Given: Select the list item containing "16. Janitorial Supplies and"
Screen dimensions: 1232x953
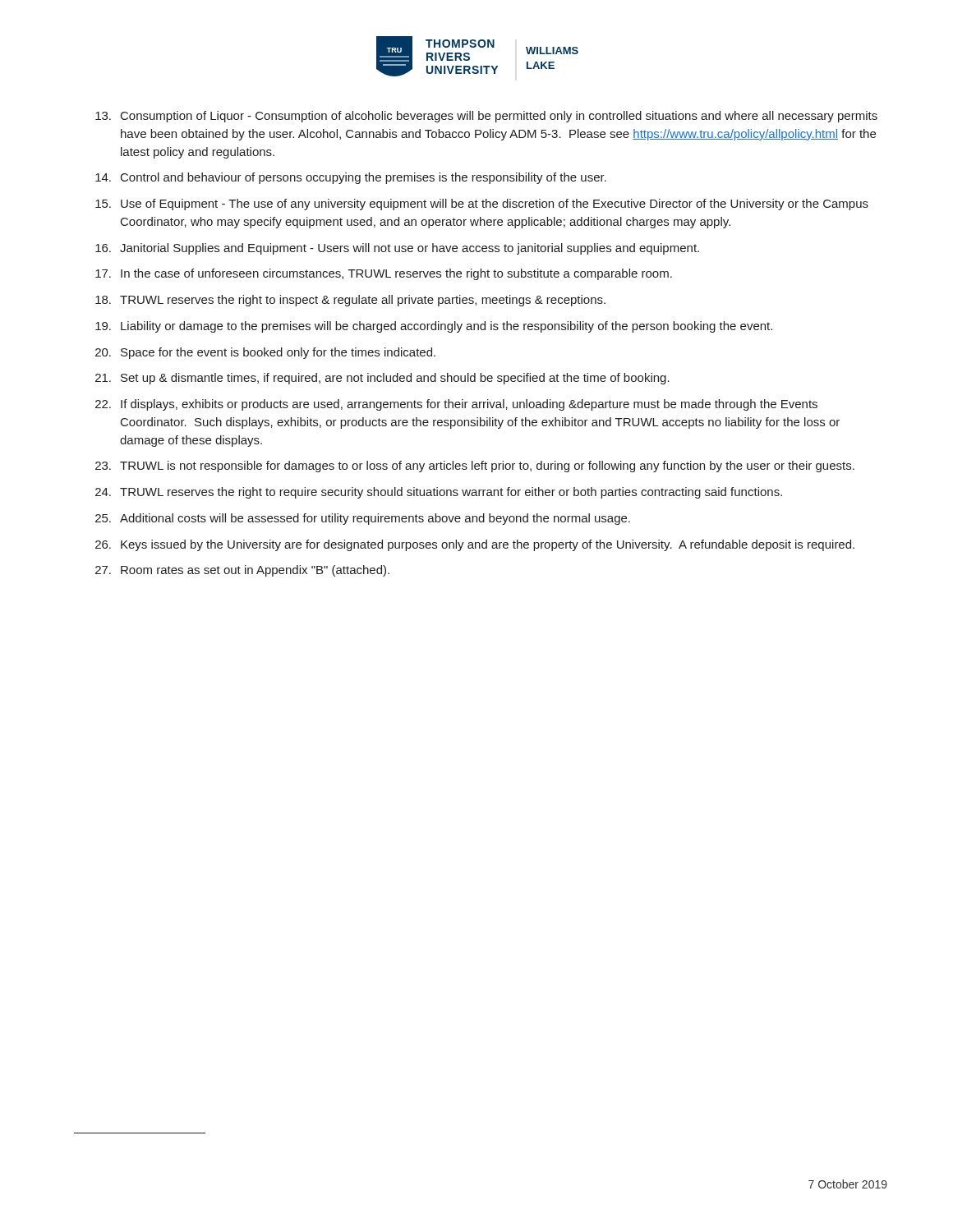Looking at the screenshot, I should pos(481,248).
